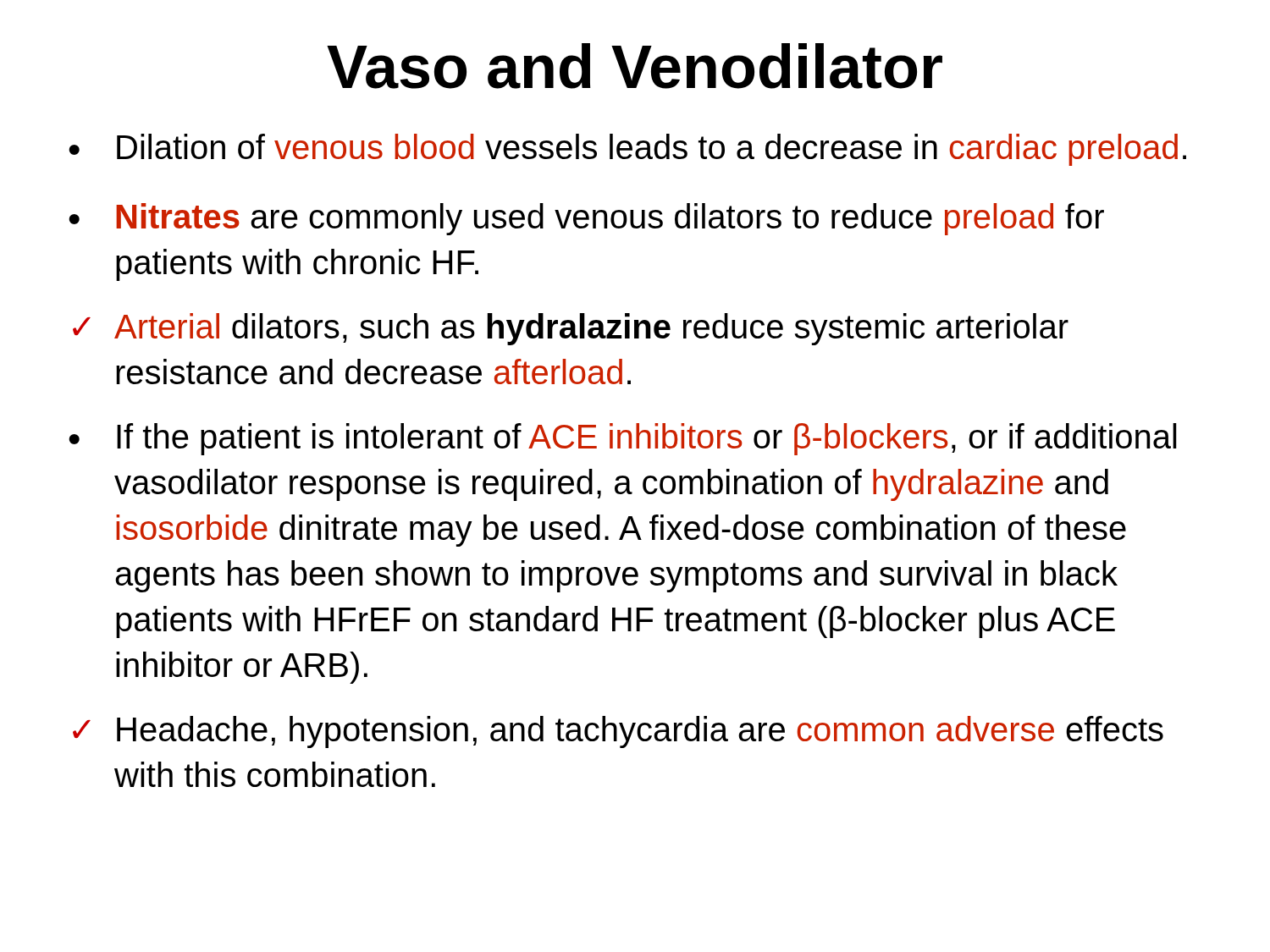This screenshot has height=952, width=1270.
Task: Find the element starting "Vaso and Venodilator"
Action: point(635,67)
